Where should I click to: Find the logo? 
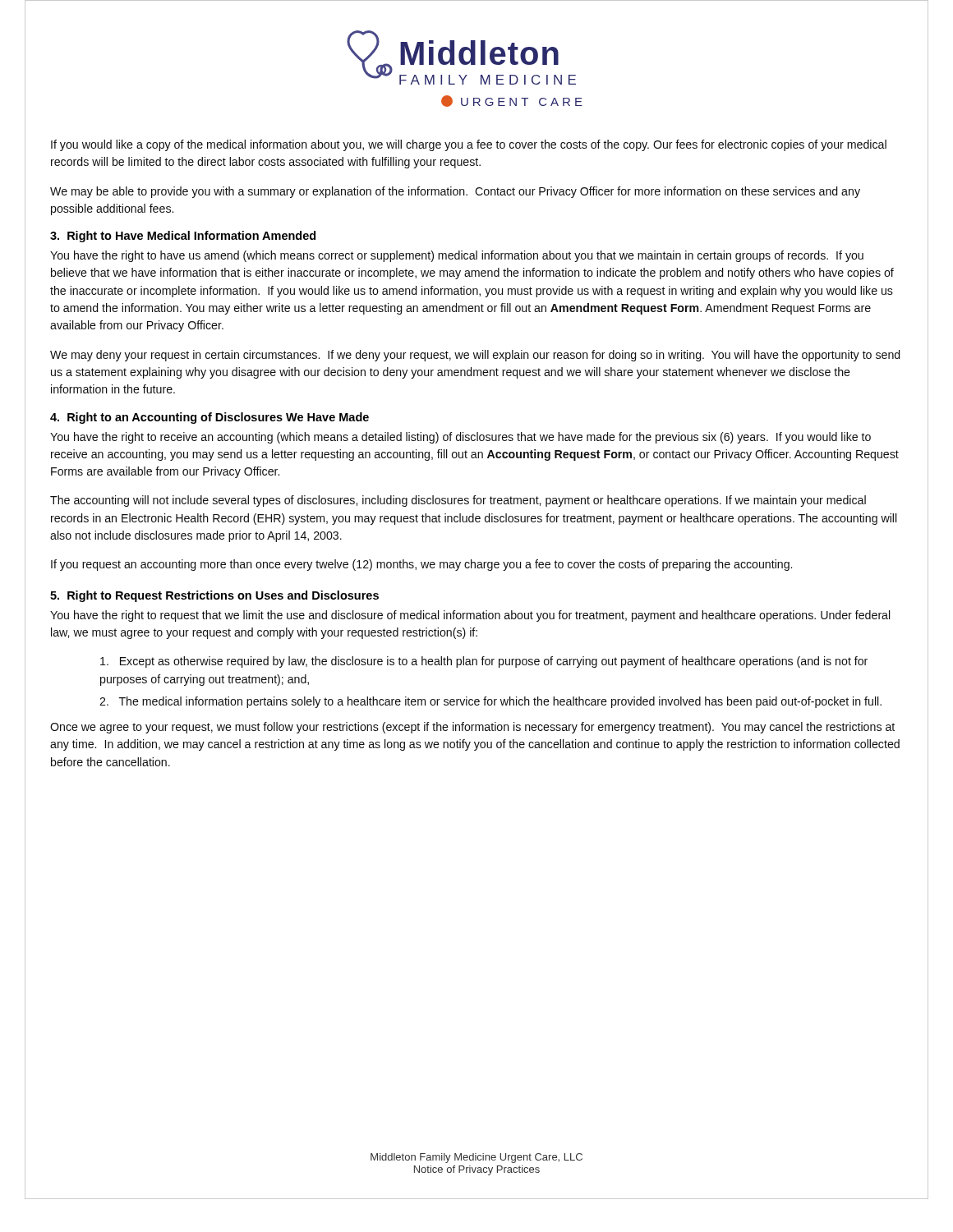click(x=476, y=68)
